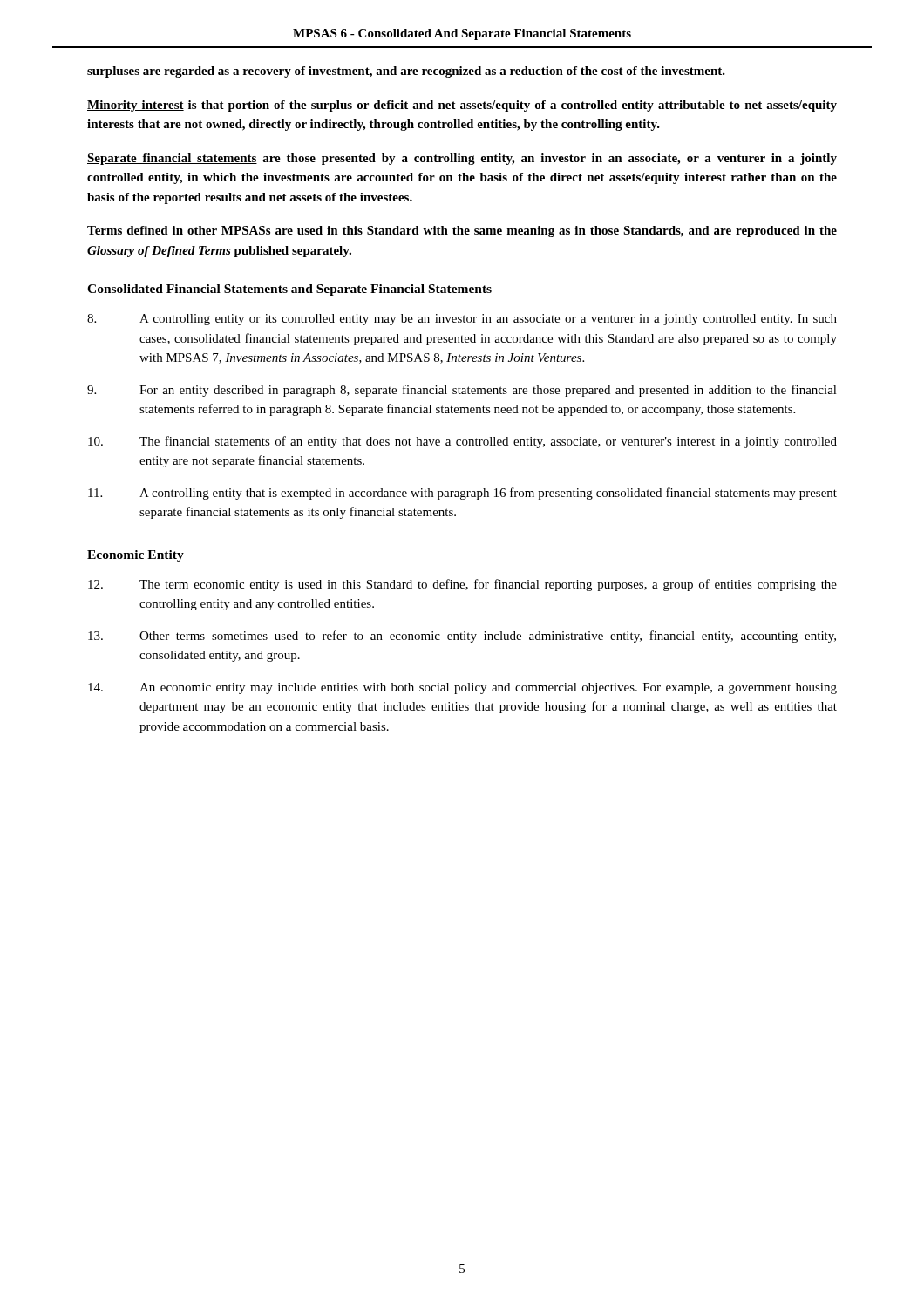Click on the region starting "Economic Entity"
This screenshot has width=924, height=1308.
coord(135,554)
